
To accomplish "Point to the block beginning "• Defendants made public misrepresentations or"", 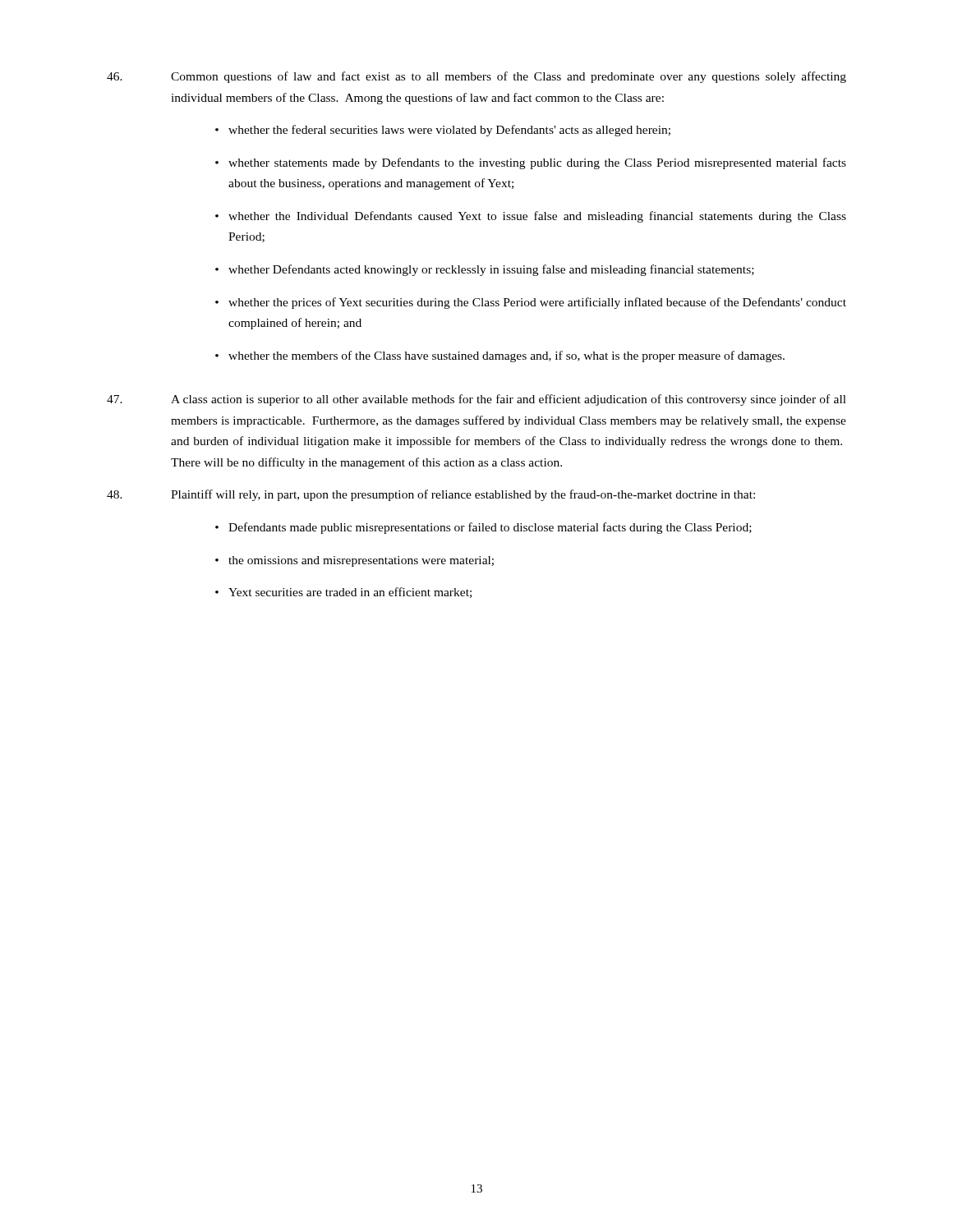I will click(526, 527).
